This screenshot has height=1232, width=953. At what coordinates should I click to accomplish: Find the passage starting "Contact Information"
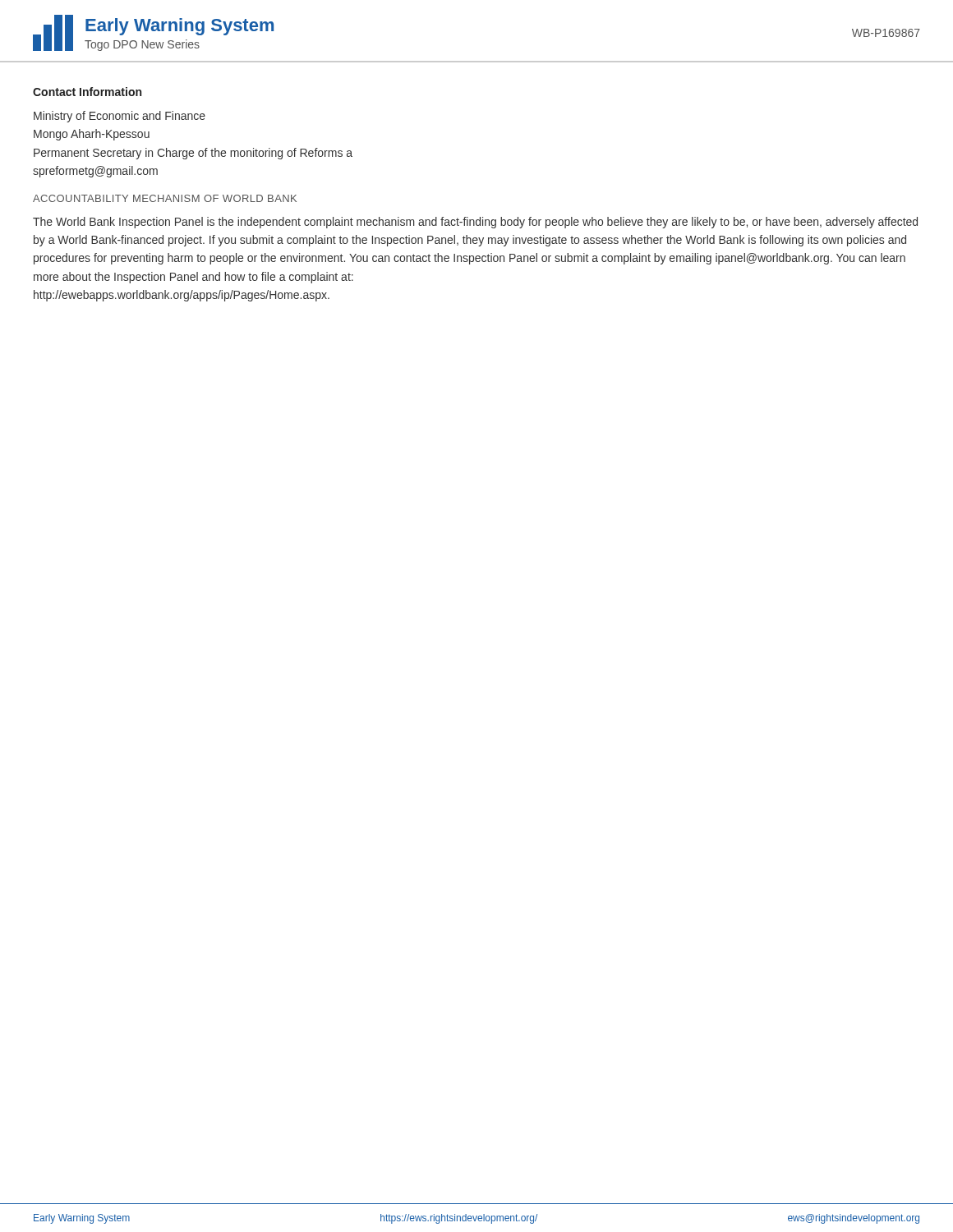tap(87, 92)
